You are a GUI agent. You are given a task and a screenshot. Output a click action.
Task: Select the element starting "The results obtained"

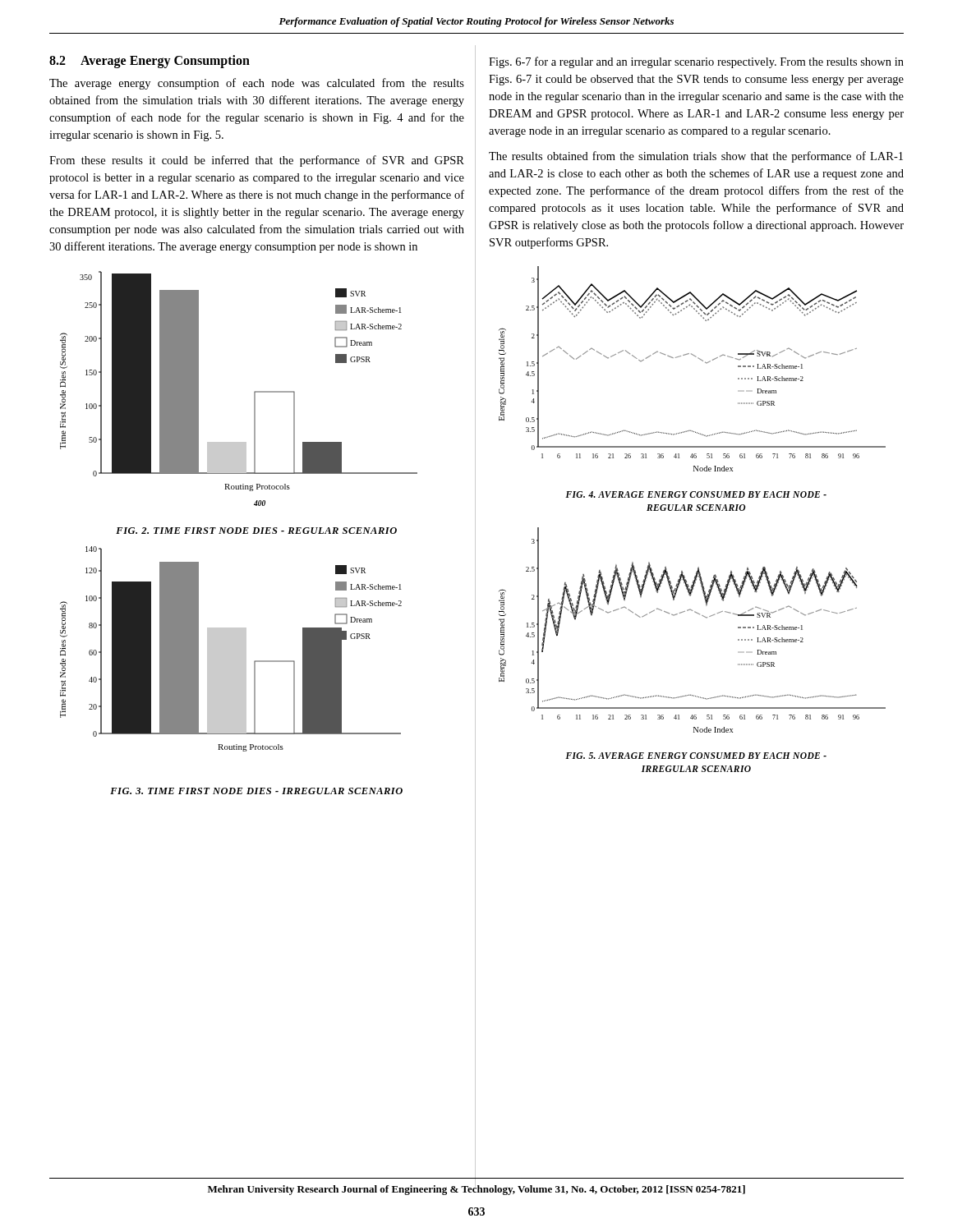click(696, 199)
